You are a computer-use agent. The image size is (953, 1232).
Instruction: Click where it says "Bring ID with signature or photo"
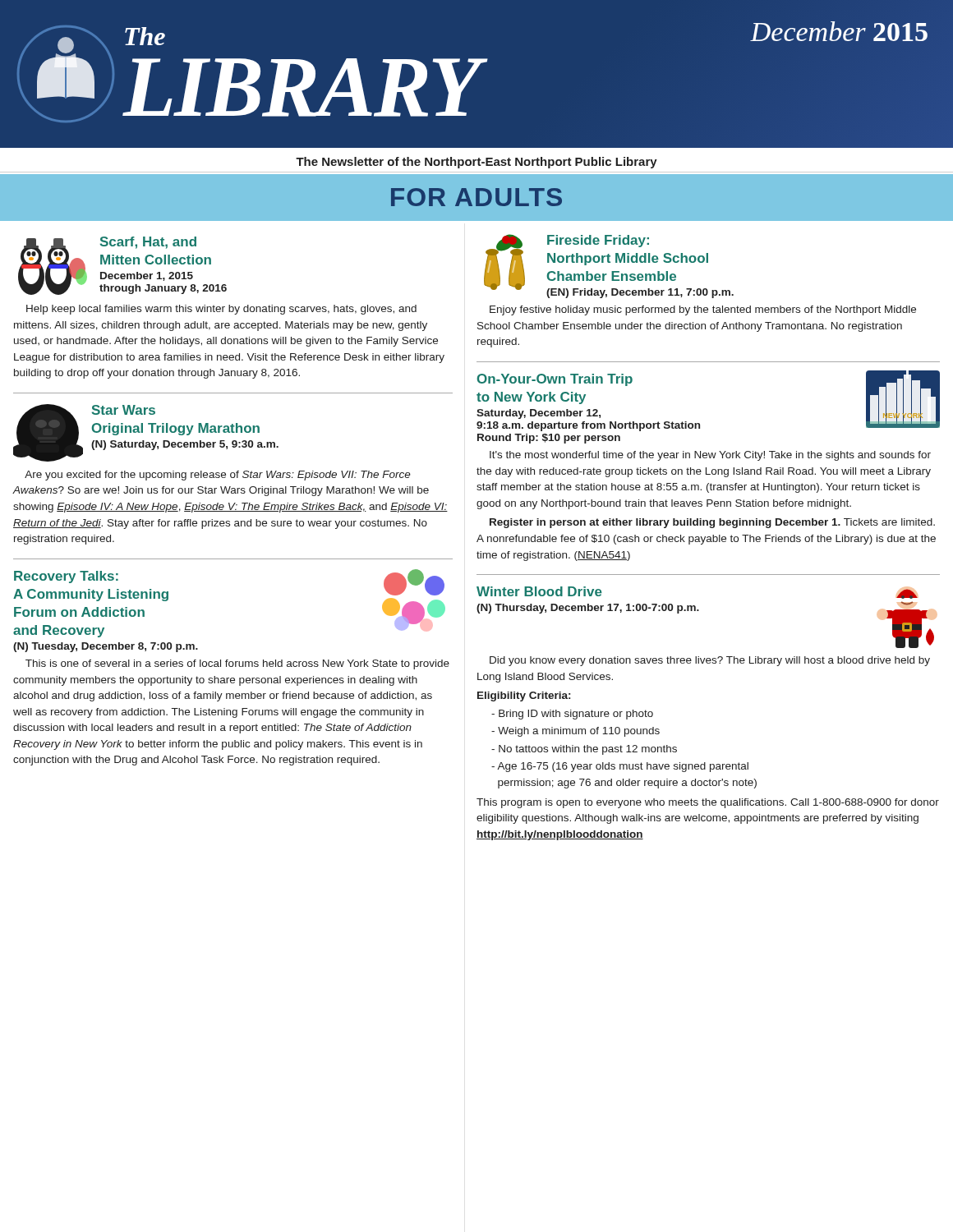(x=572, y=713)
